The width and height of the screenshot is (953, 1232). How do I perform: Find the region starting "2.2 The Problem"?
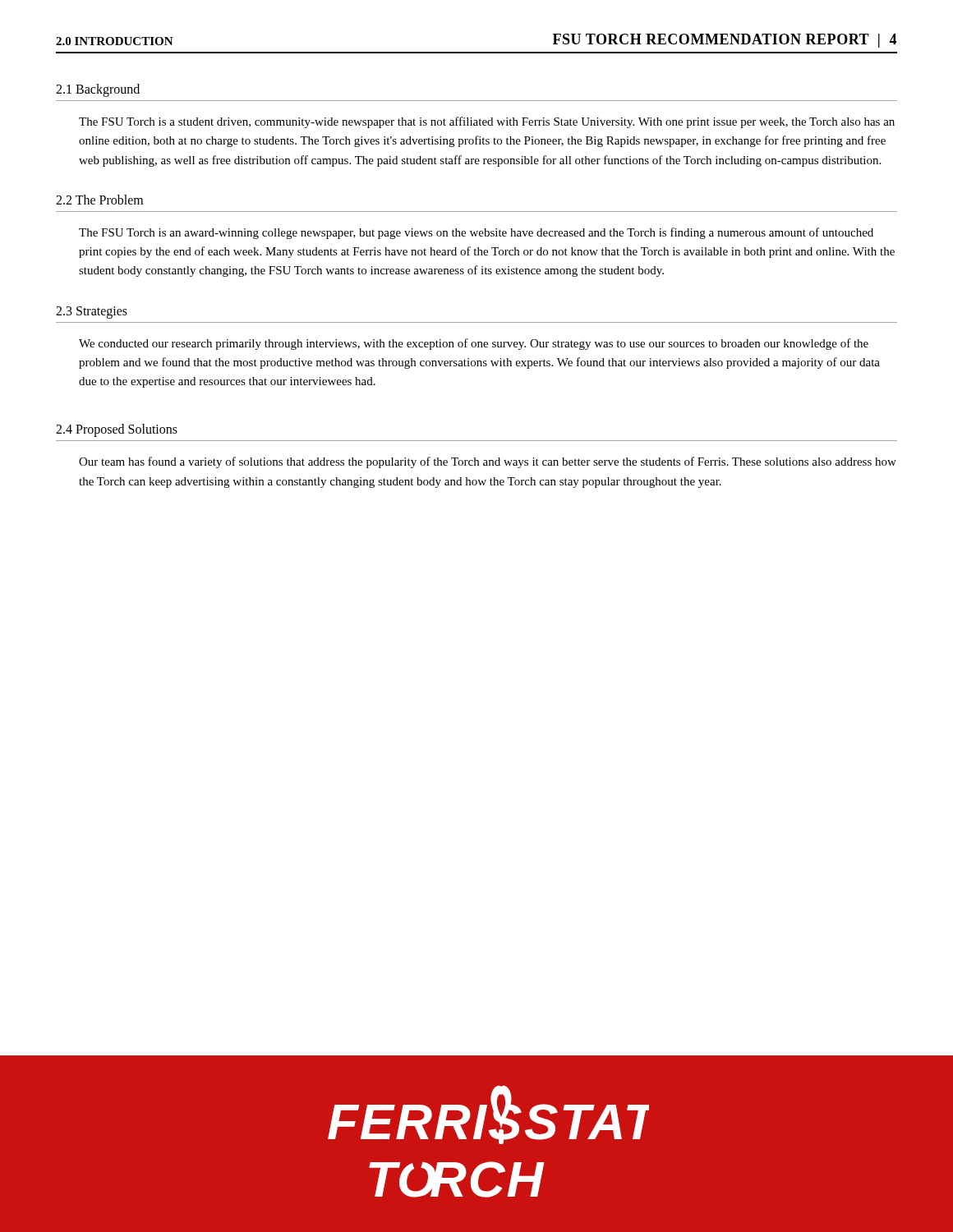point(100,200)
